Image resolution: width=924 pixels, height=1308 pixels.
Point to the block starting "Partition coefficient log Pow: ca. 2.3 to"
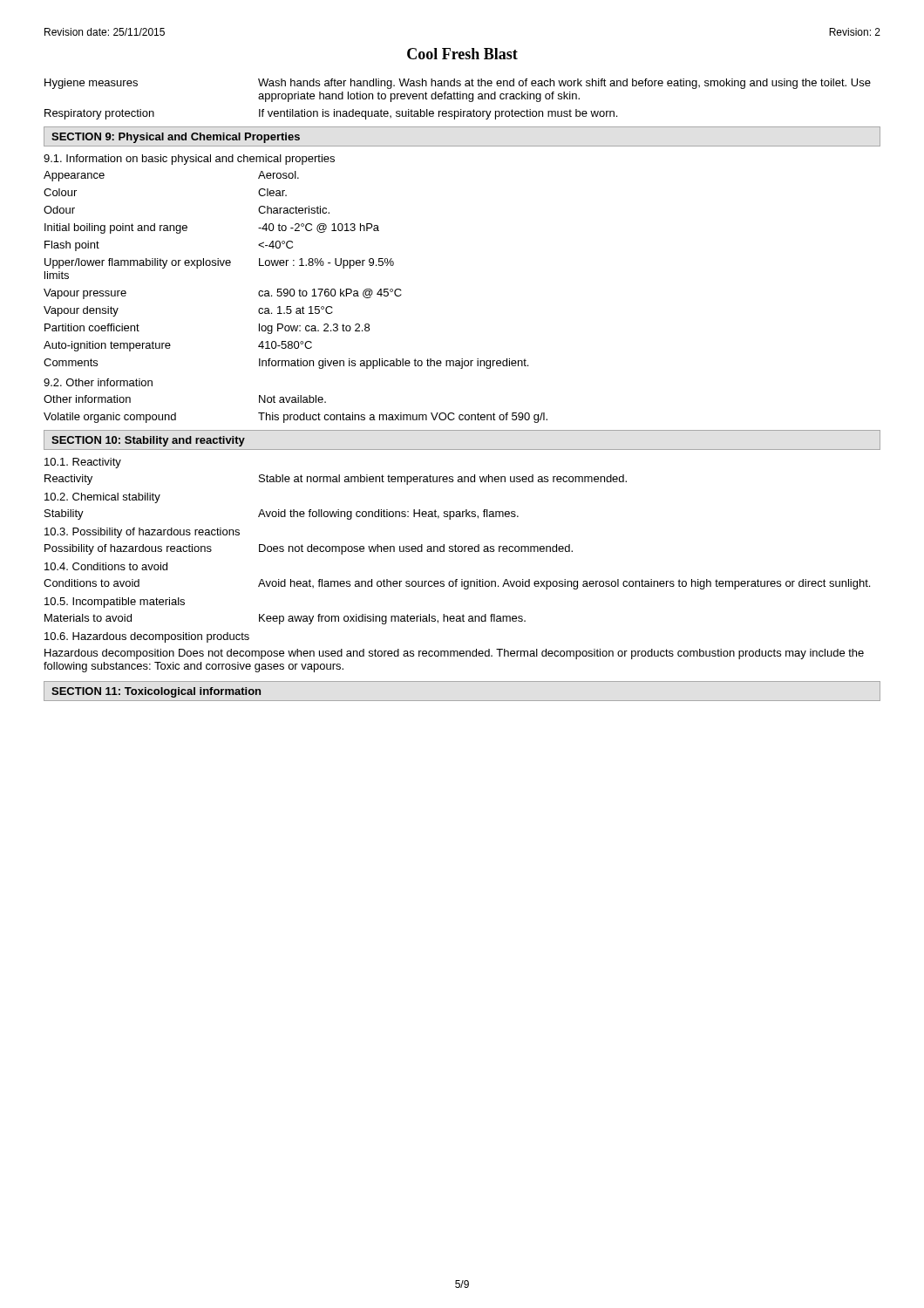point(81,328)
